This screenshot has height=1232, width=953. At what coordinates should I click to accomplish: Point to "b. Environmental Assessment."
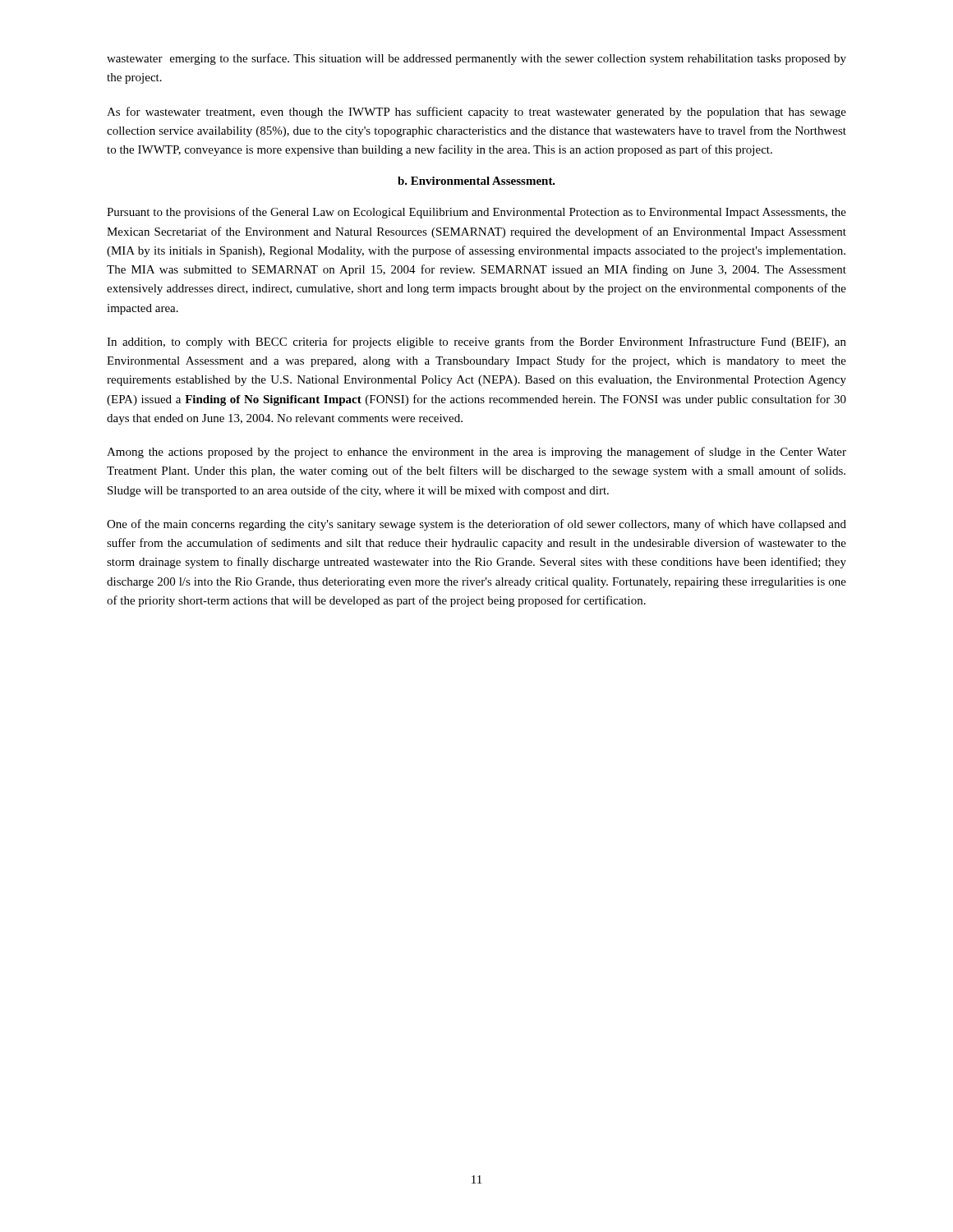(476, 181)
